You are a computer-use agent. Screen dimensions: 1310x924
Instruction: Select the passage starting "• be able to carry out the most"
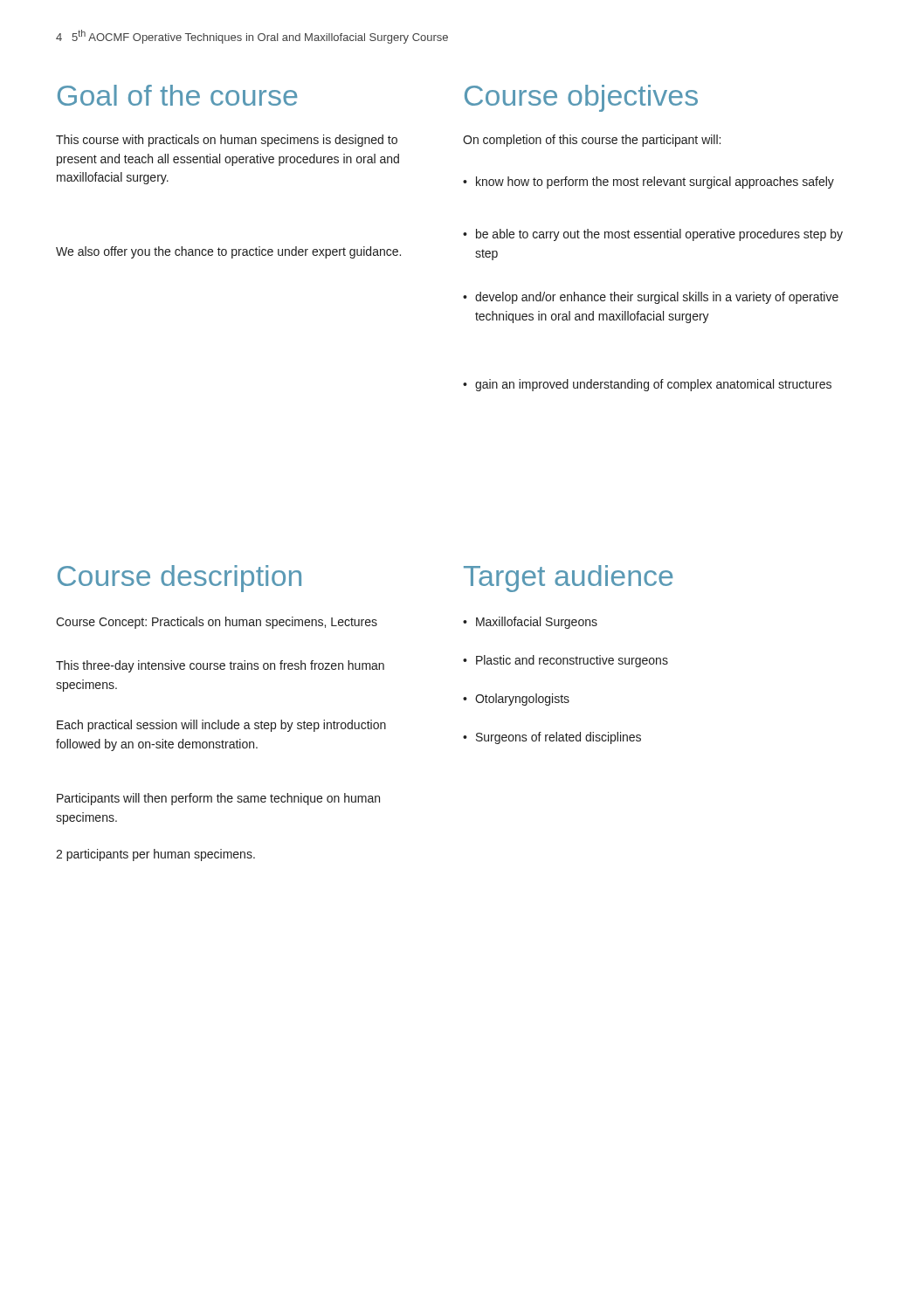[664, 244]
